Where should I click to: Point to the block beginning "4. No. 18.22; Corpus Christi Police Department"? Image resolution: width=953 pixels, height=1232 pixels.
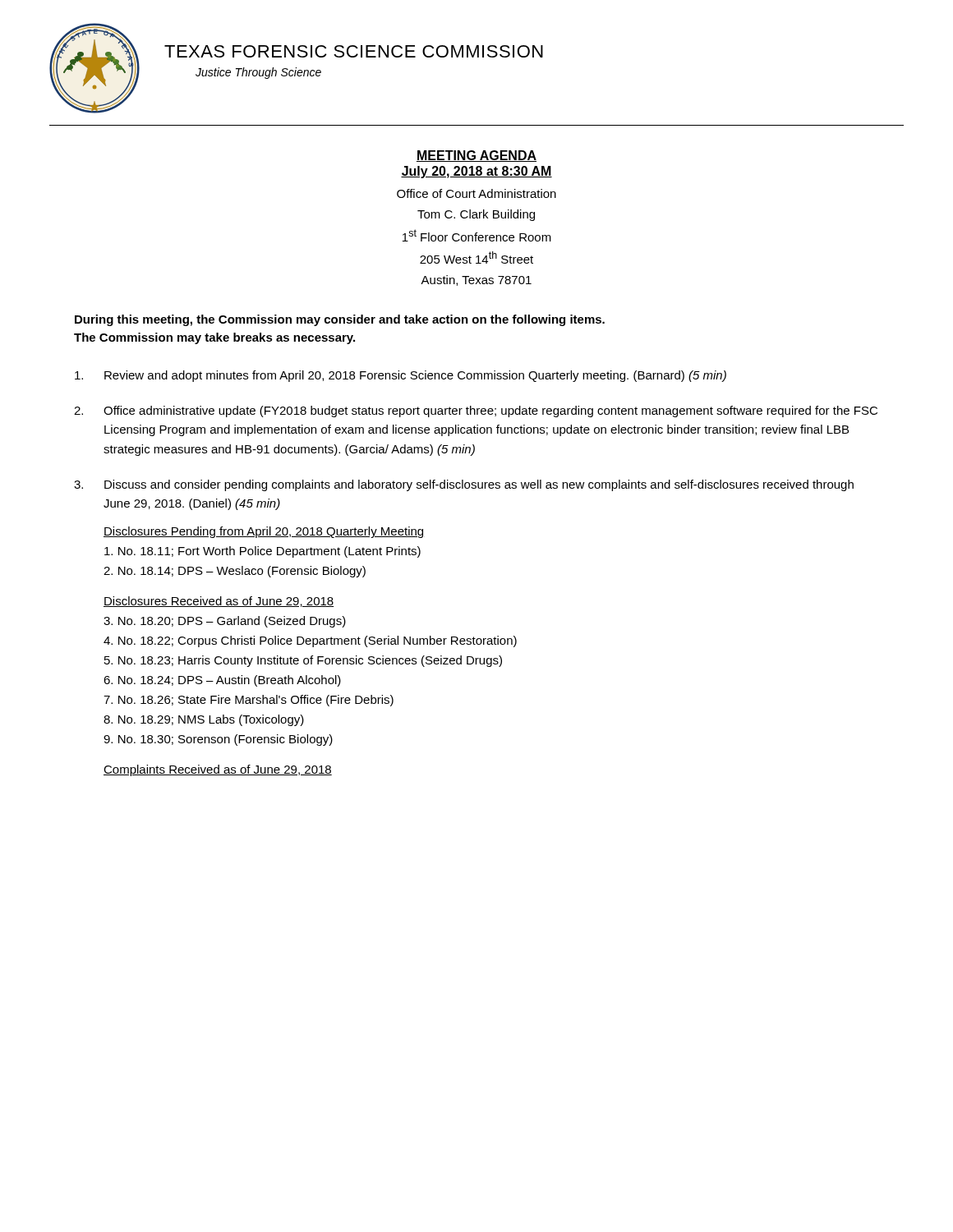310,640
